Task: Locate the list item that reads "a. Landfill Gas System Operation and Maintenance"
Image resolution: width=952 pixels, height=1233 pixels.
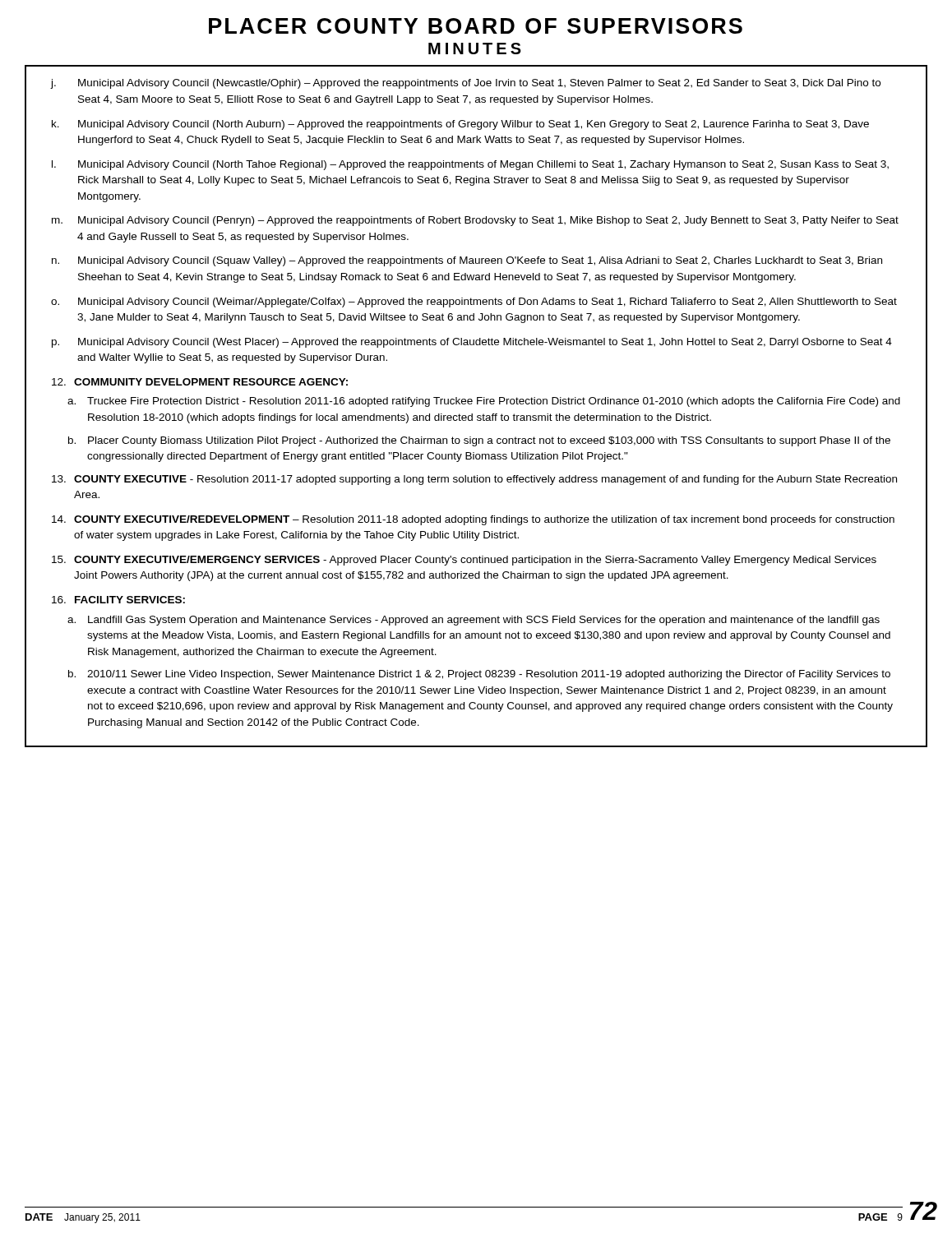Action: point(484,635)
